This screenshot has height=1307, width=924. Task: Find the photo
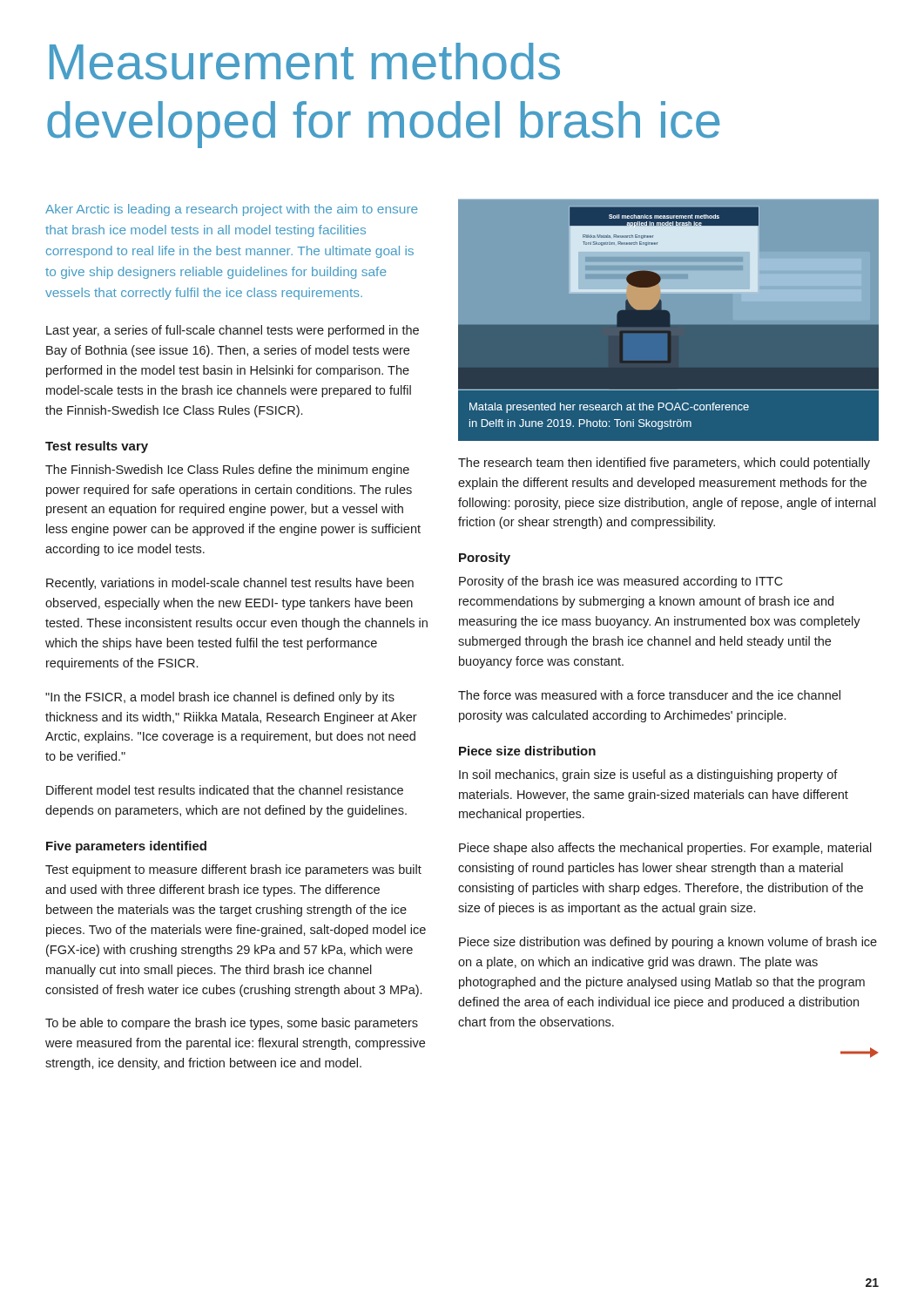(668, 320)
